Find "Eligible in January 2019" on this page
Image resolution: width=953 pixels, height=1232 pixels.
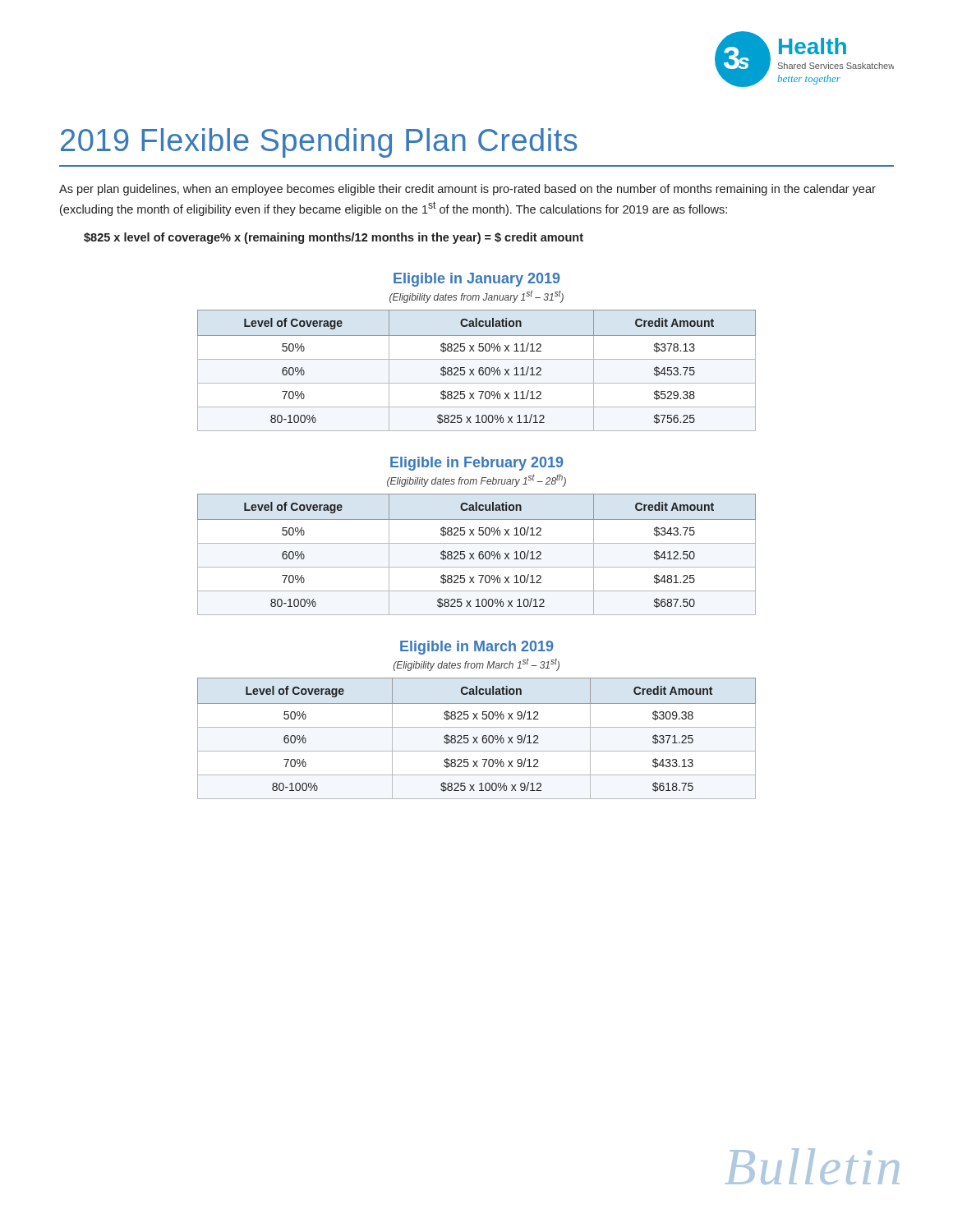(476, 278)
